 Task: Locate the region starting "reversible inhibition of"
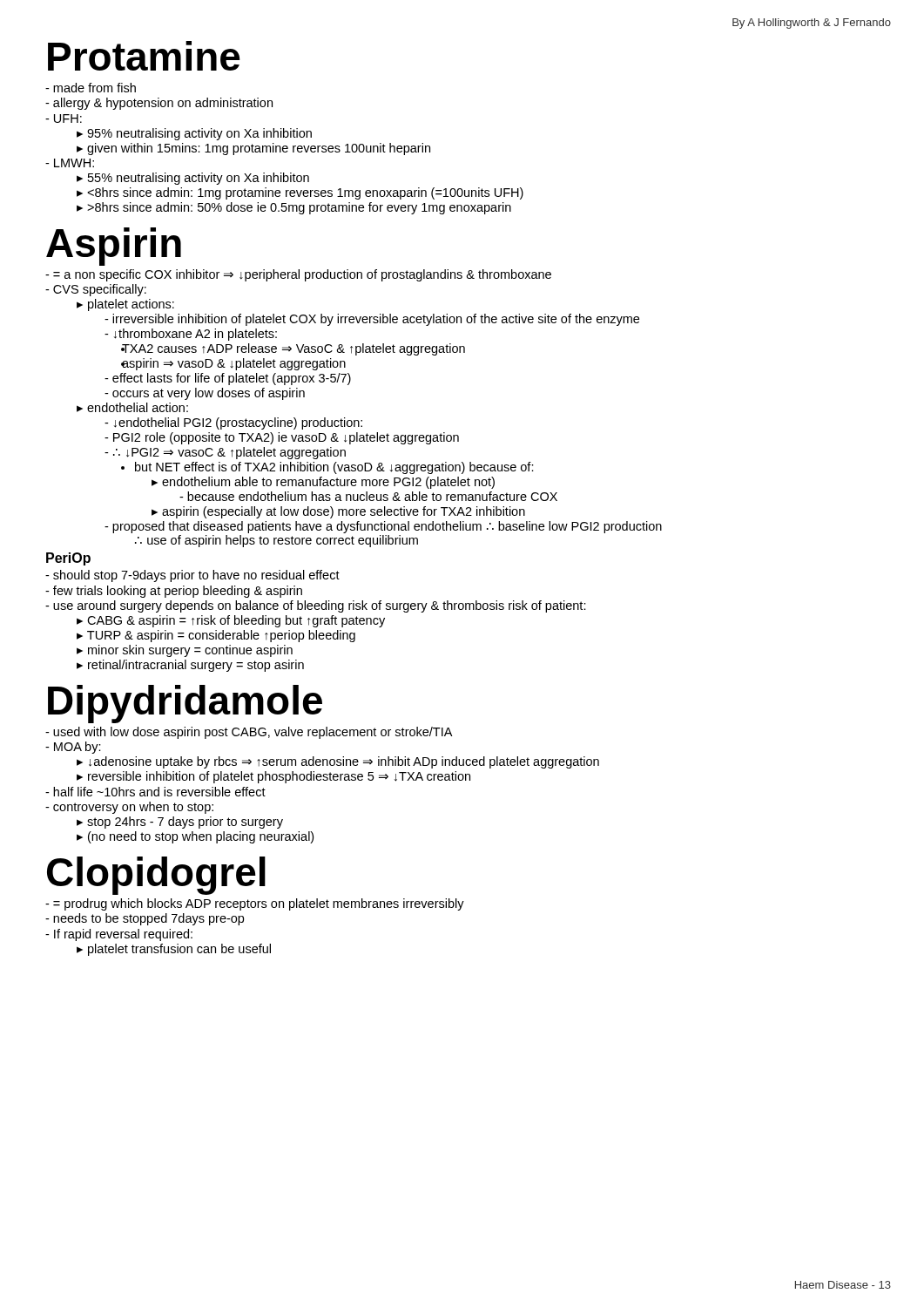pos(279,777)
